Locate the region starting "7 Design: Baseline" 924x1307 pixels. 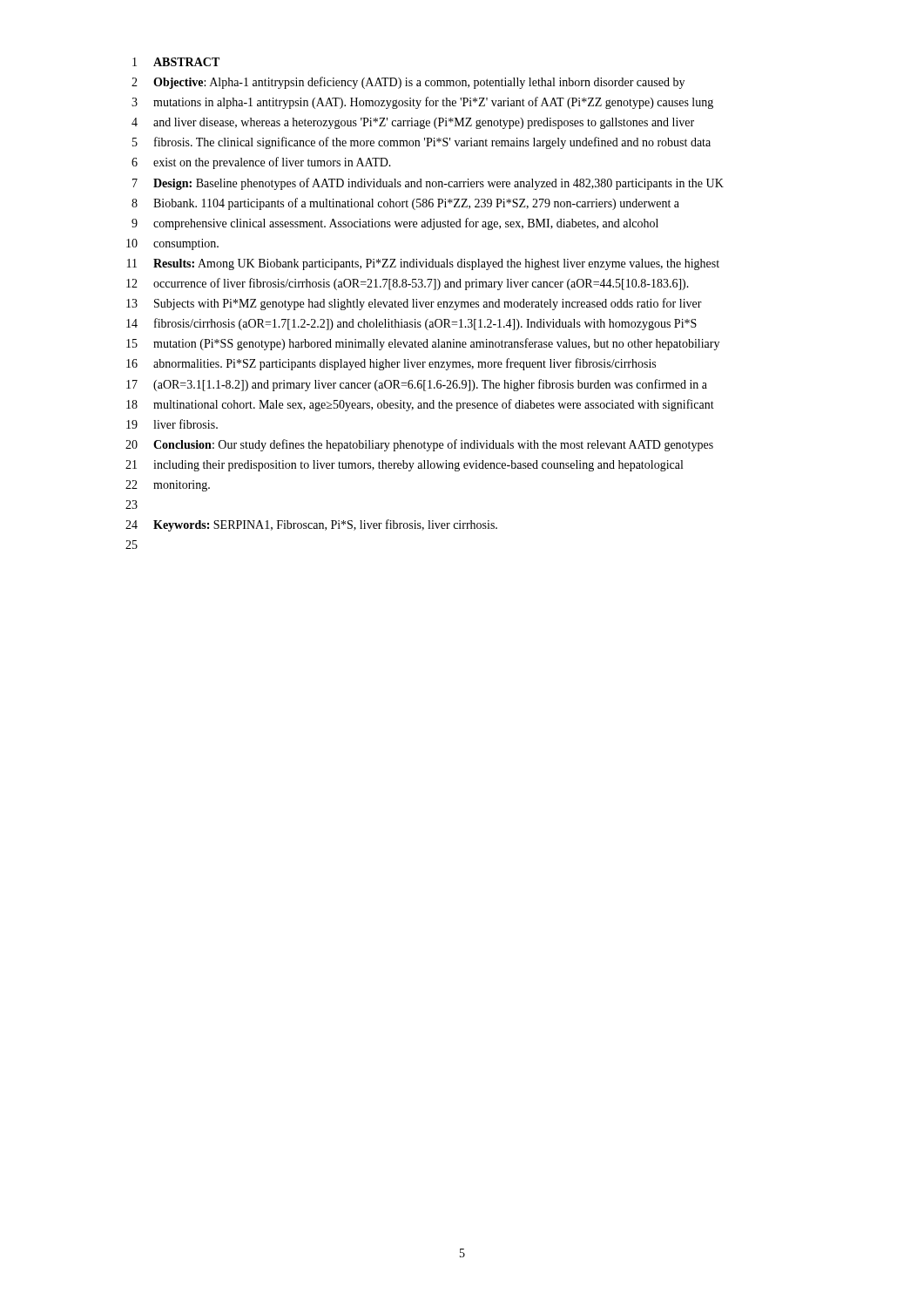[462, 183]
